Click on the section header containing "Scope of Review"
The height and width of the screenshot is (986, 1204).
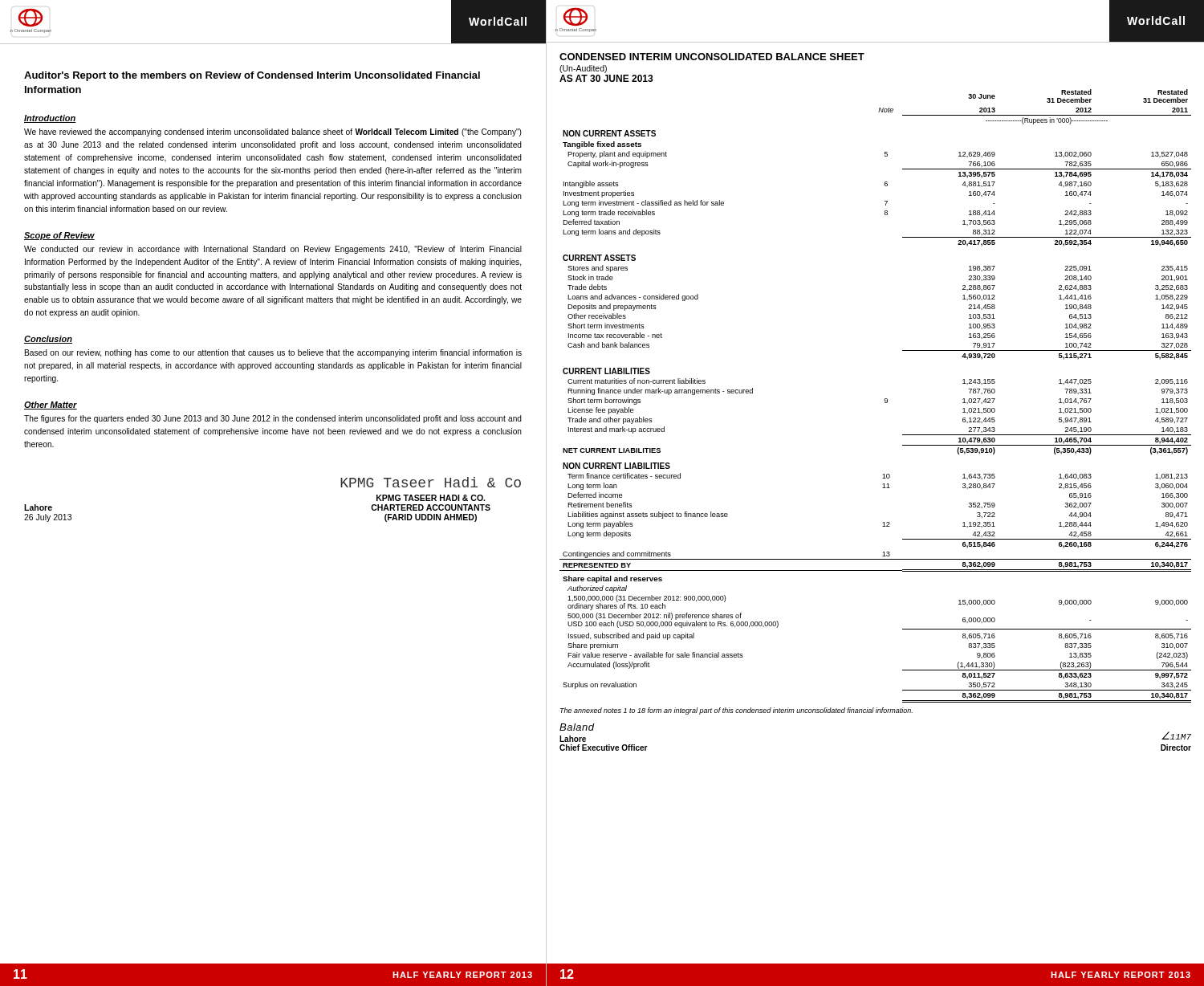click(x=59, y=235)
